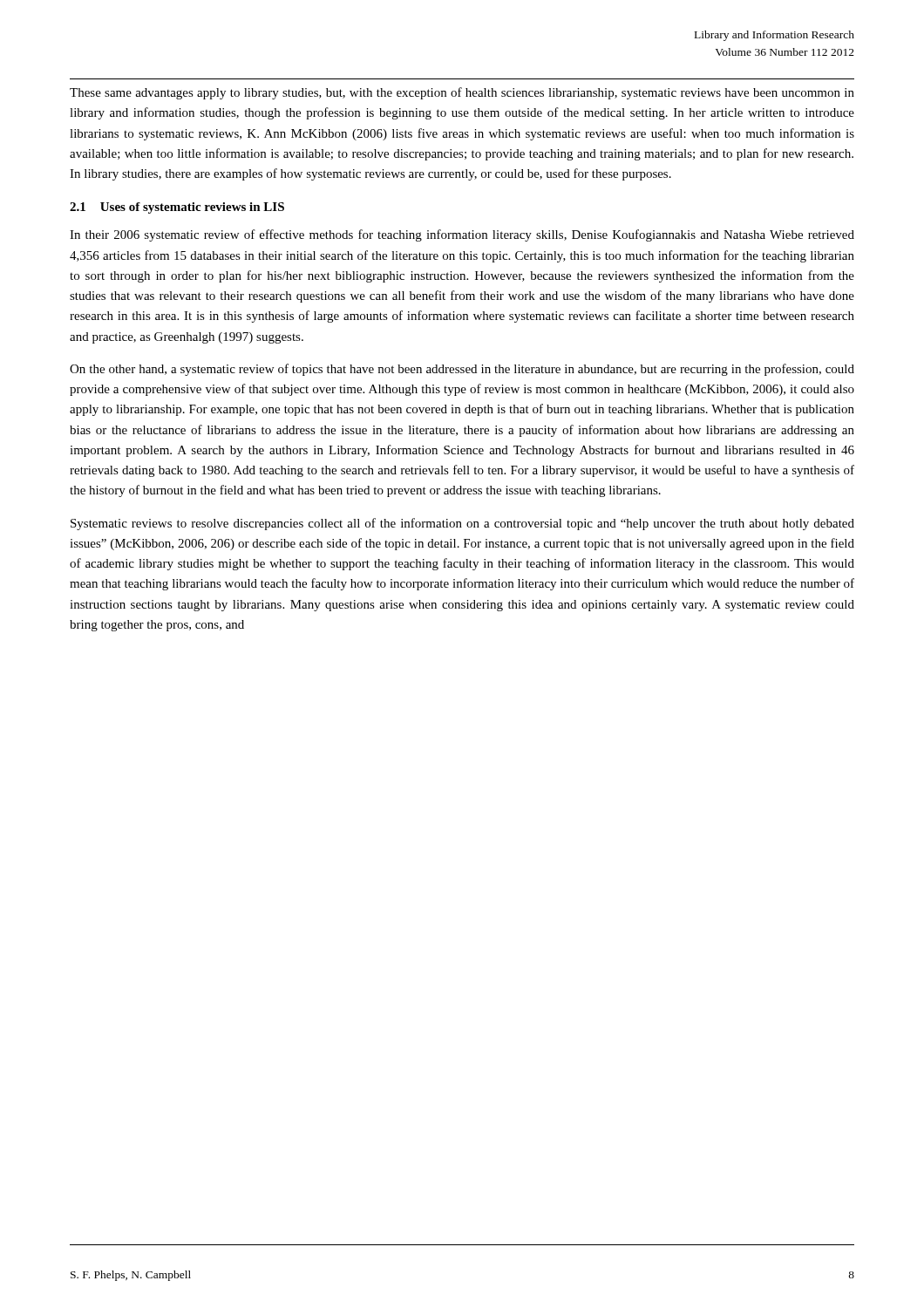Find the text block containing "On the other hand,"

[x=462, y=429]
